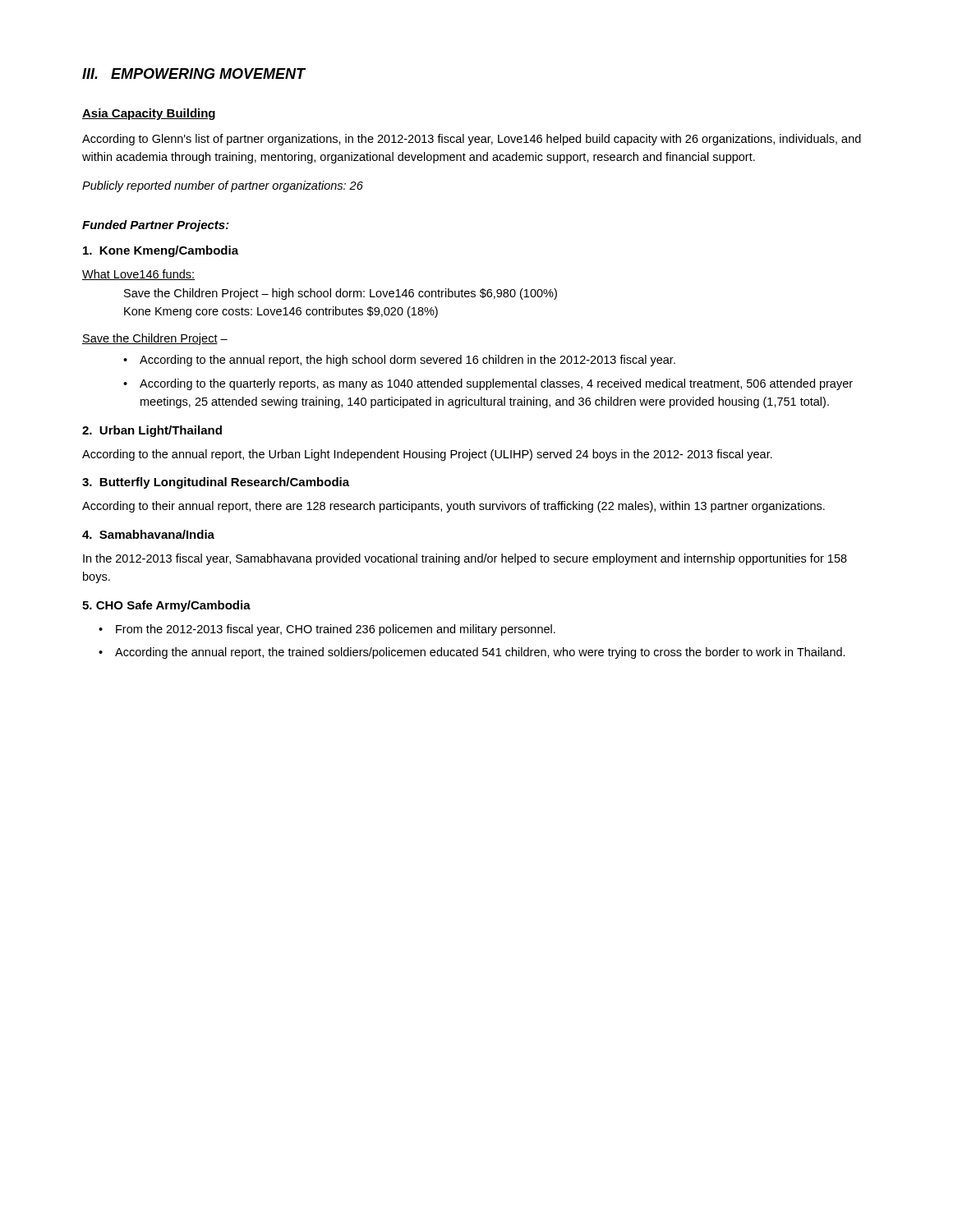The image size is (953, 1232).
Task: Locate the text block with the text "According to Glenn's list of partner organizations, in"
Action: click(x=472, y=148)
